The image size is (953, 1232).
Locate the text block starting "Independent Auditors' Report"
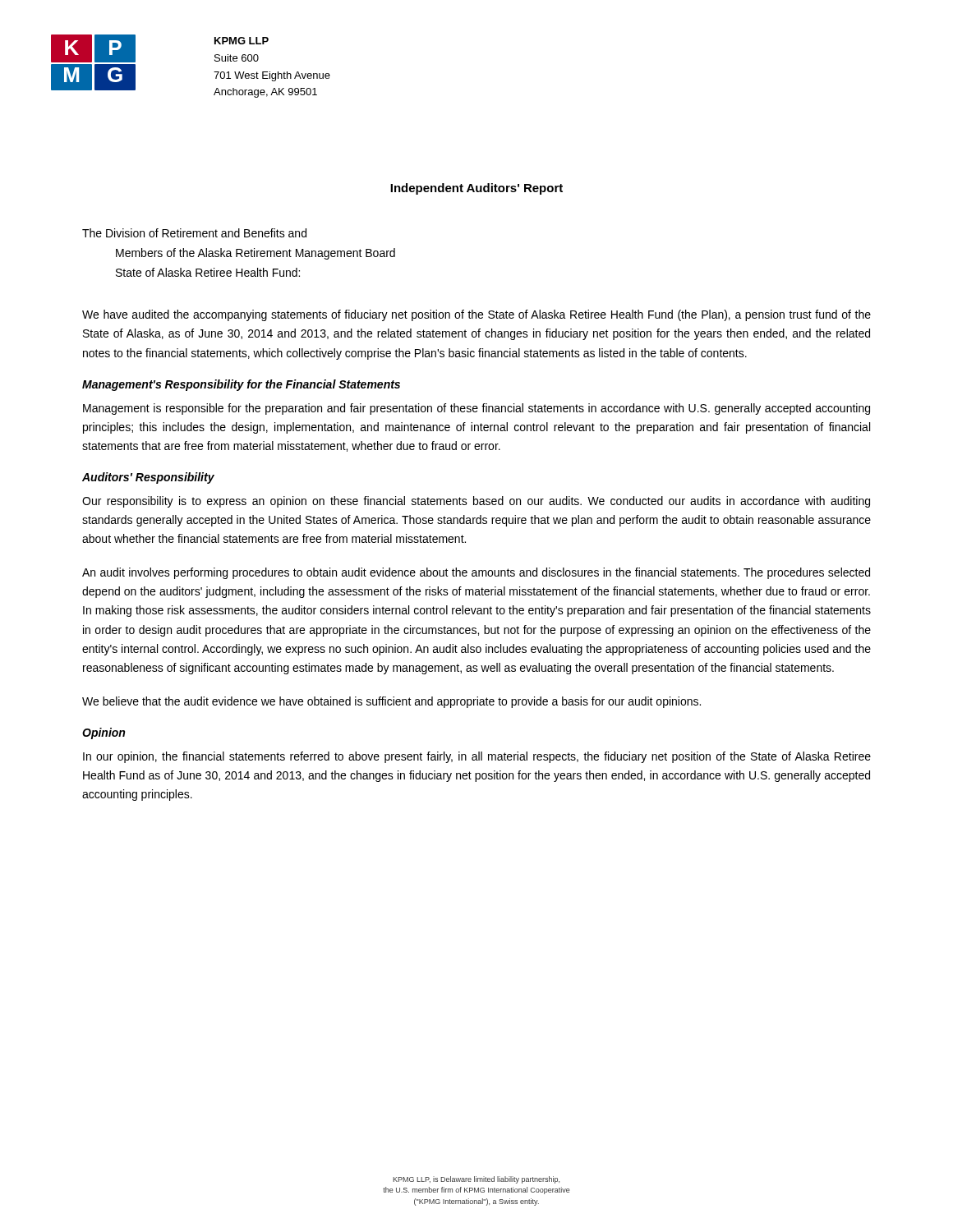click(476, 188)
